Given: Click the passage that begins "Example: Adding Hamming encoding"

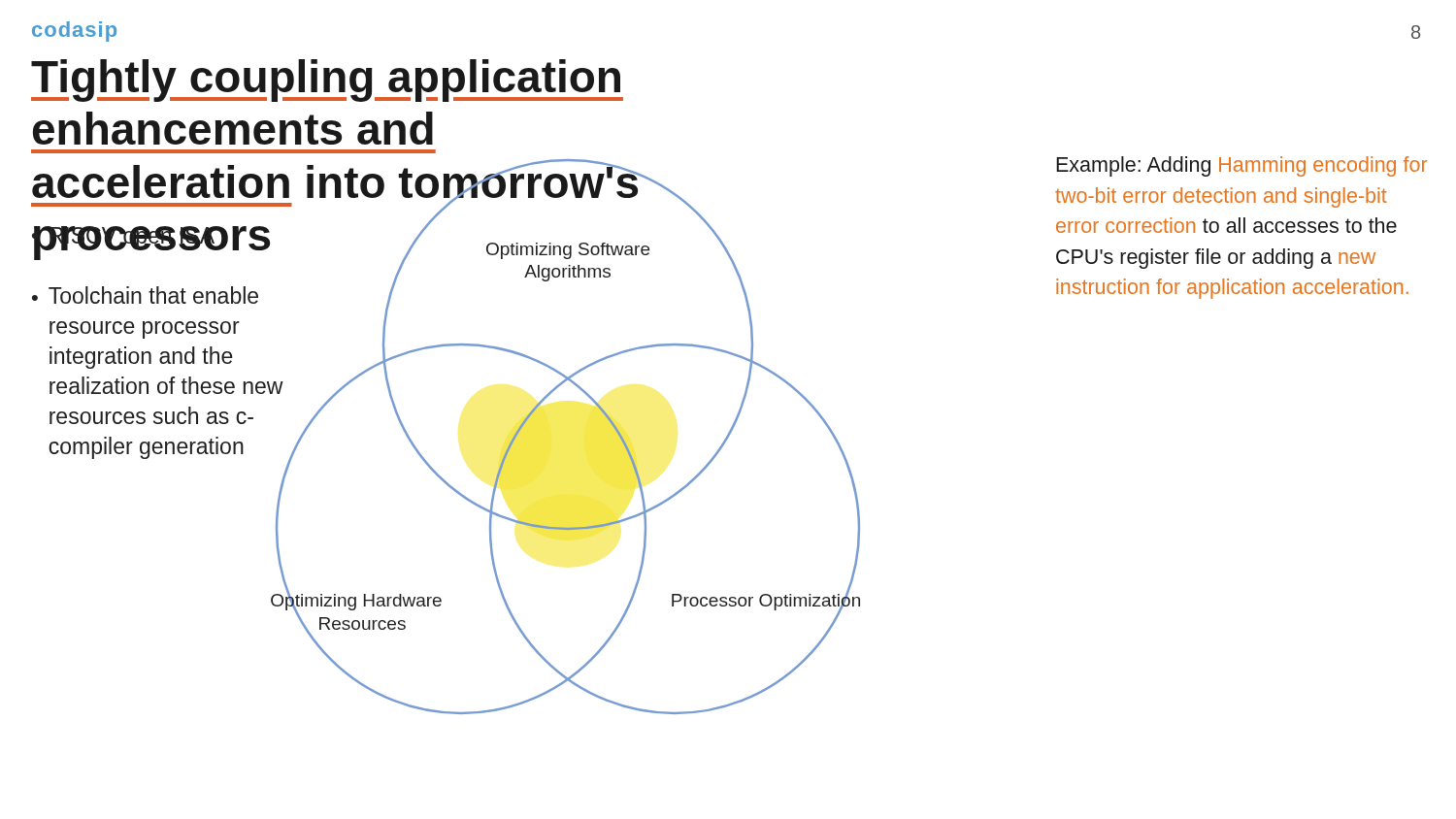Looking at the screenshot, I should click(x=1241, y=226).
